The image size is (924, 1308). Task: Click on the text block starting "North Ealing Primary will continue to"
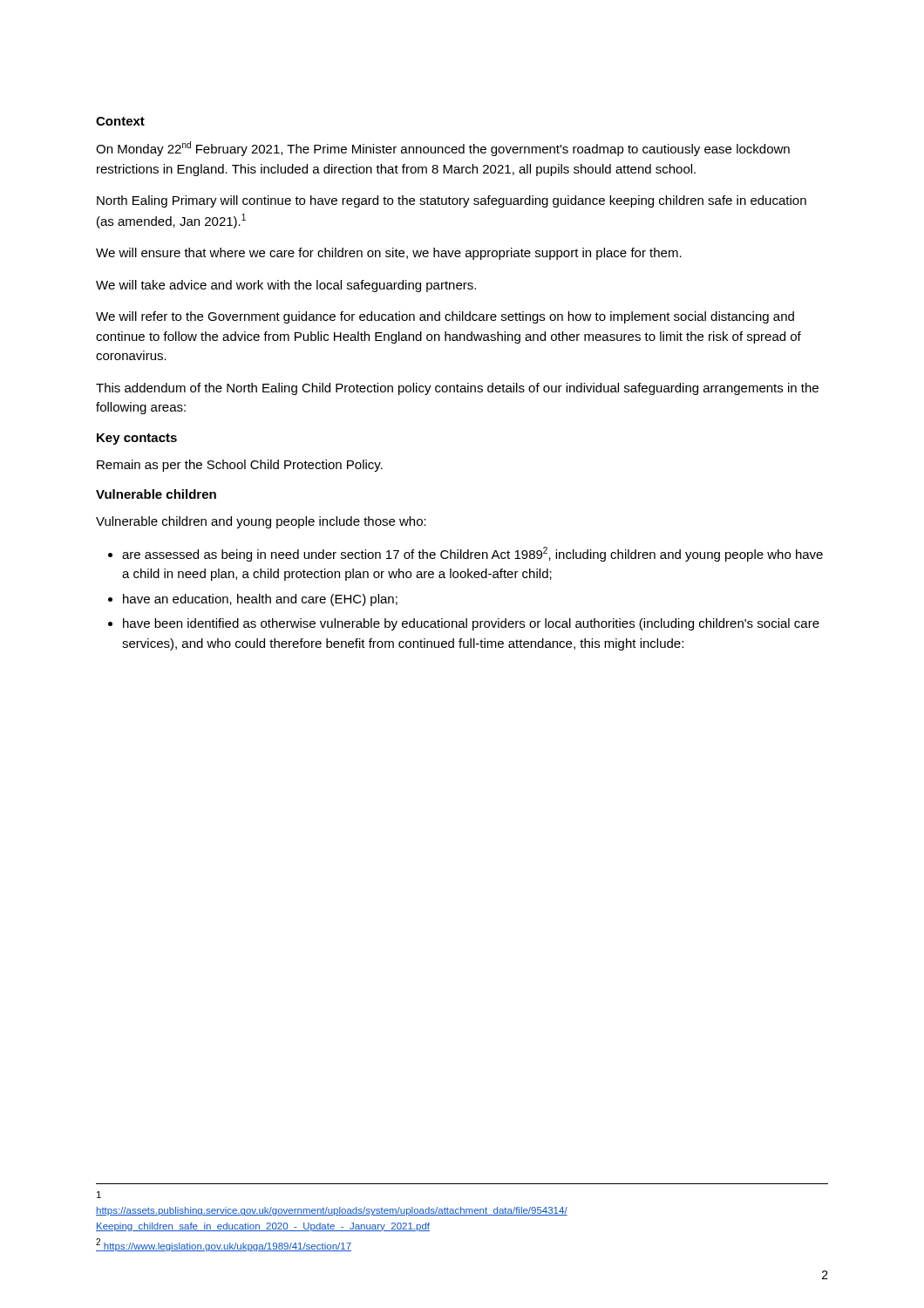tap(451, 210)
